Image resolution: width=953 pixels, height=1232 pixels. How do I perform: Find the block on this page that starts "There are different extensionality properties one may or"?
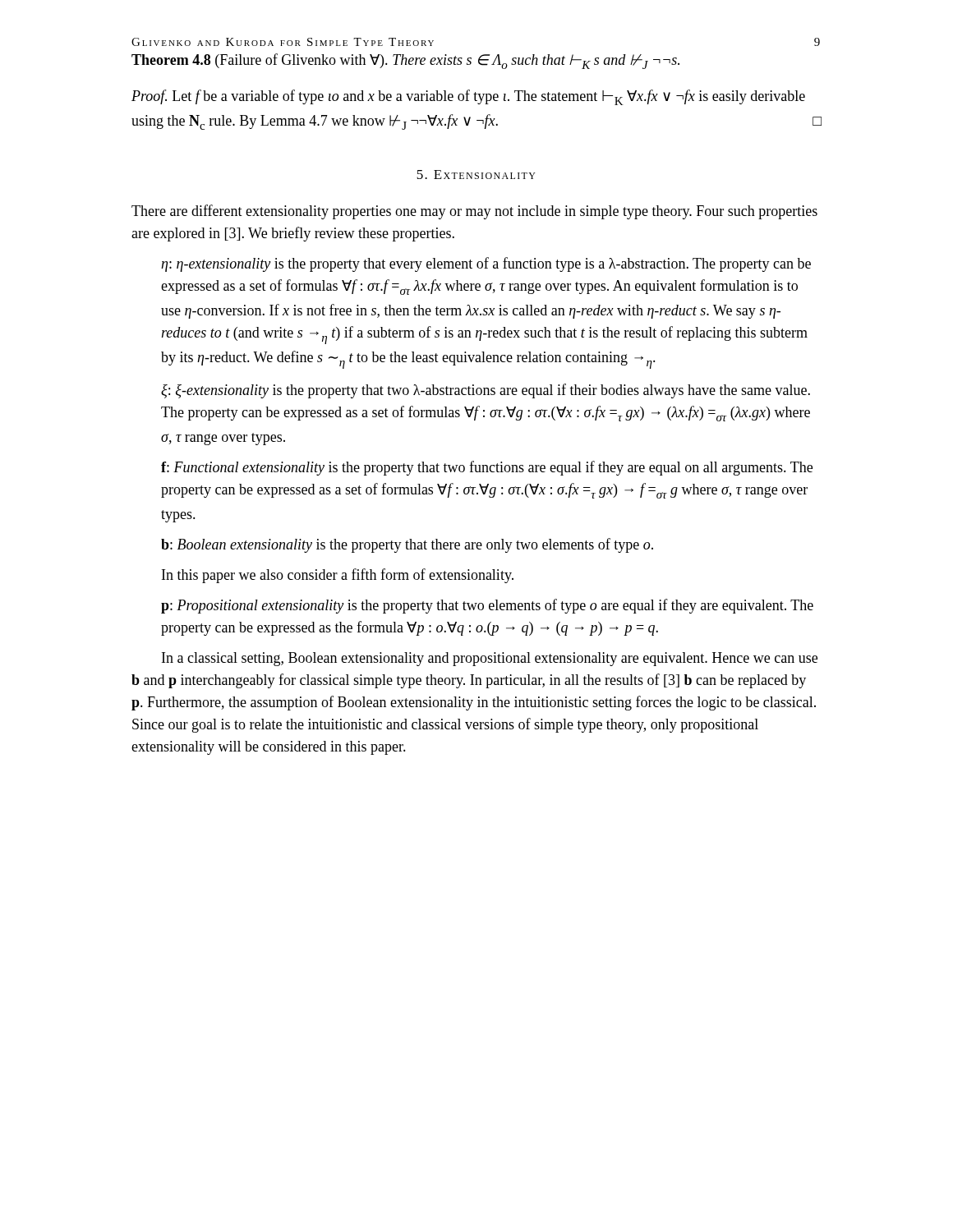[476, 222]
